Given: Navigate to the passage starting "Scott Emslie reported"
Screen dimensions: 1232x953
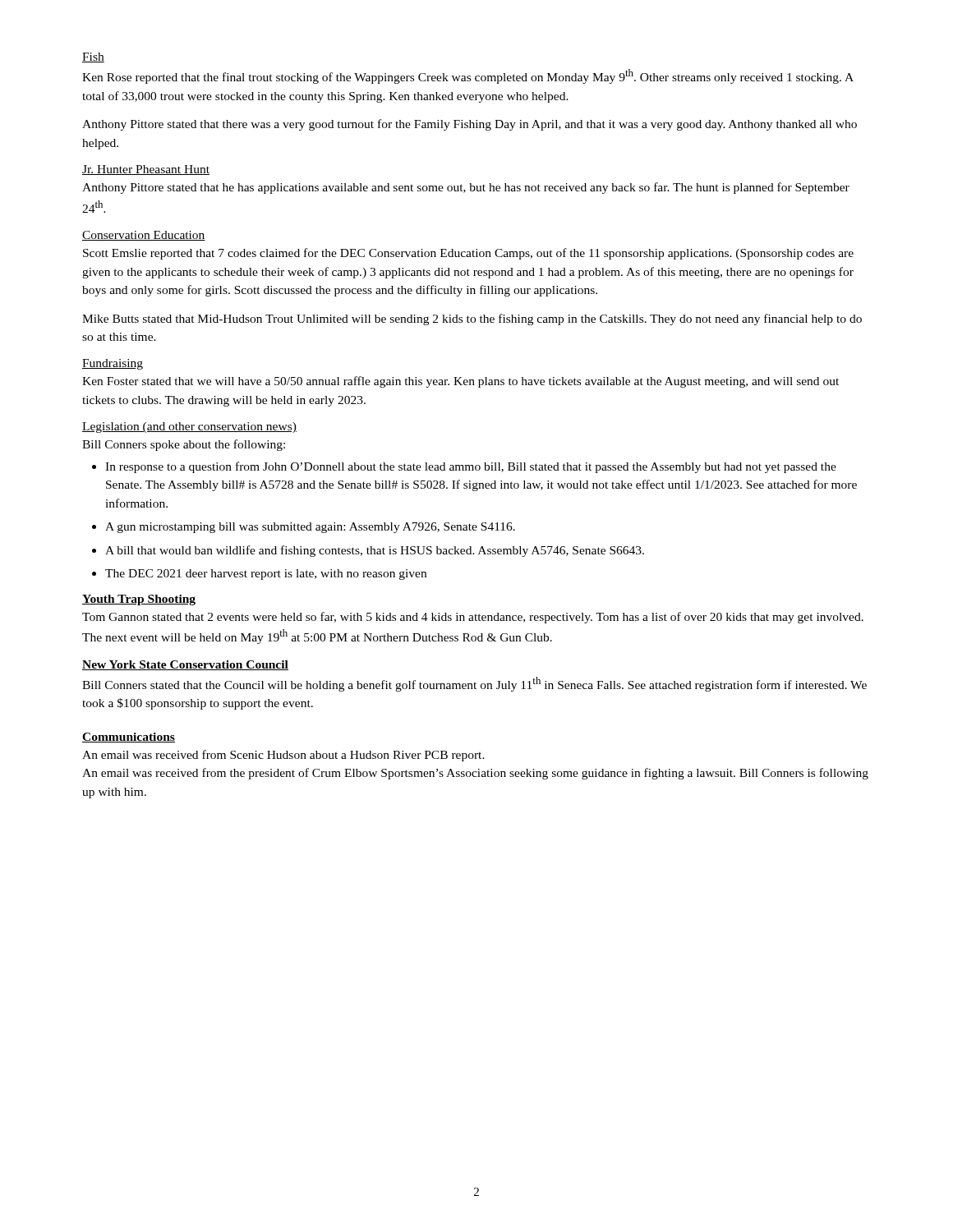Looking at the screenshot, I should tap(476, 272).
